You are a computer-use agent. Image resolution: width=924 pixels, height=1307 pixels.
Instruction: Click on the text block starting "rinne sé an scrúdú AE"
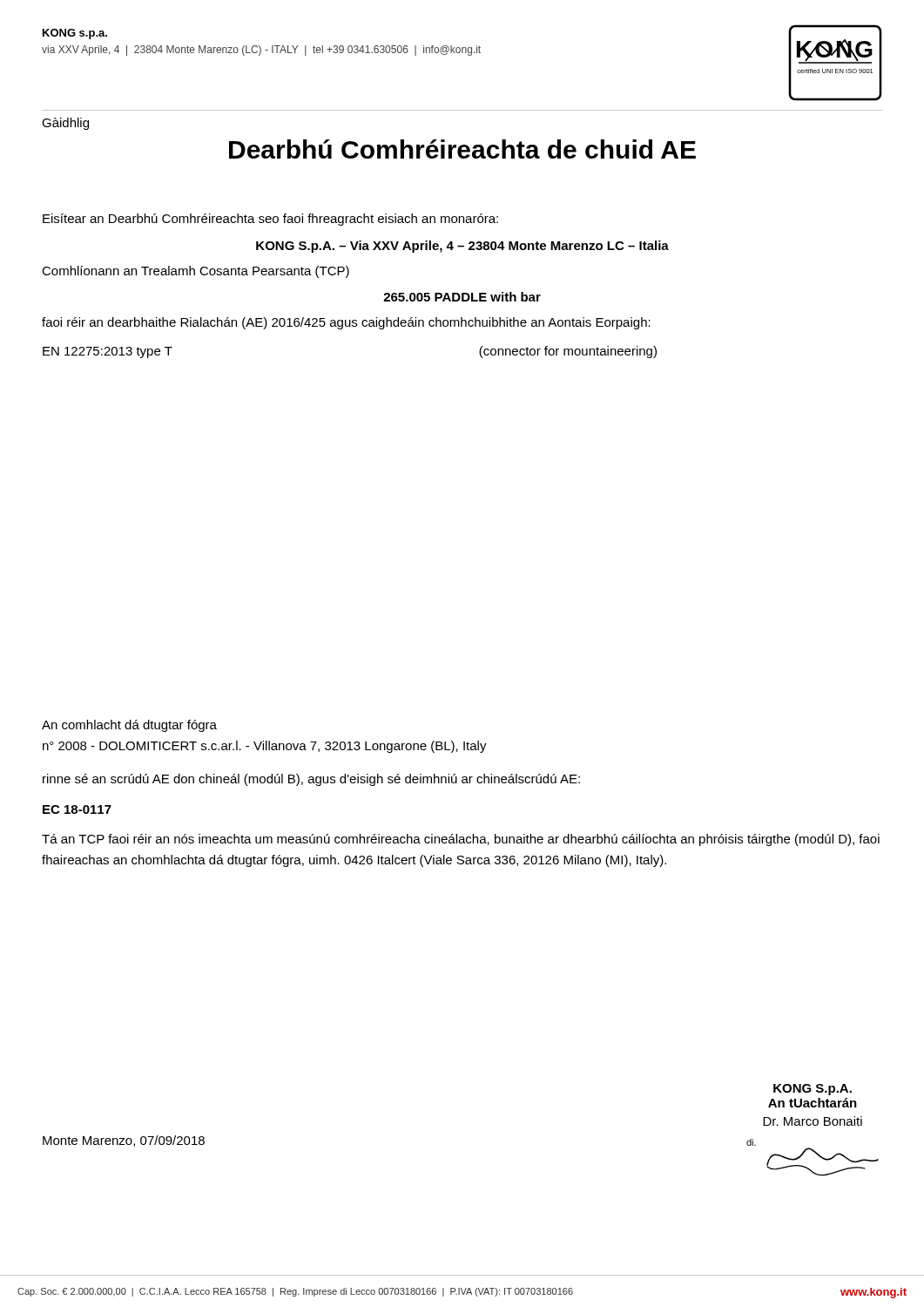[x=311, y=779]
